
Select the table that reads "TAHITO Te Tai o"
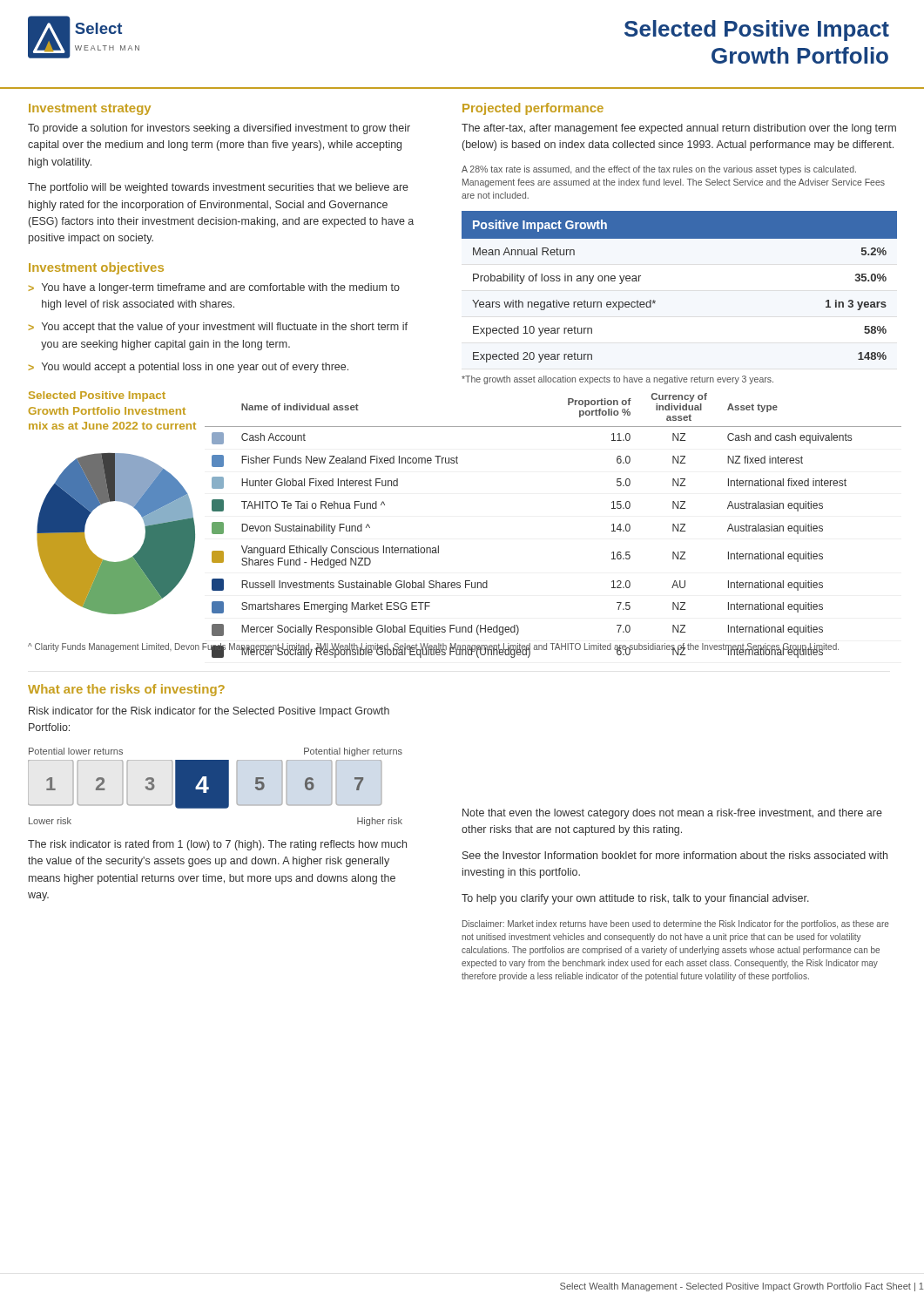click(x=553, y=526)
